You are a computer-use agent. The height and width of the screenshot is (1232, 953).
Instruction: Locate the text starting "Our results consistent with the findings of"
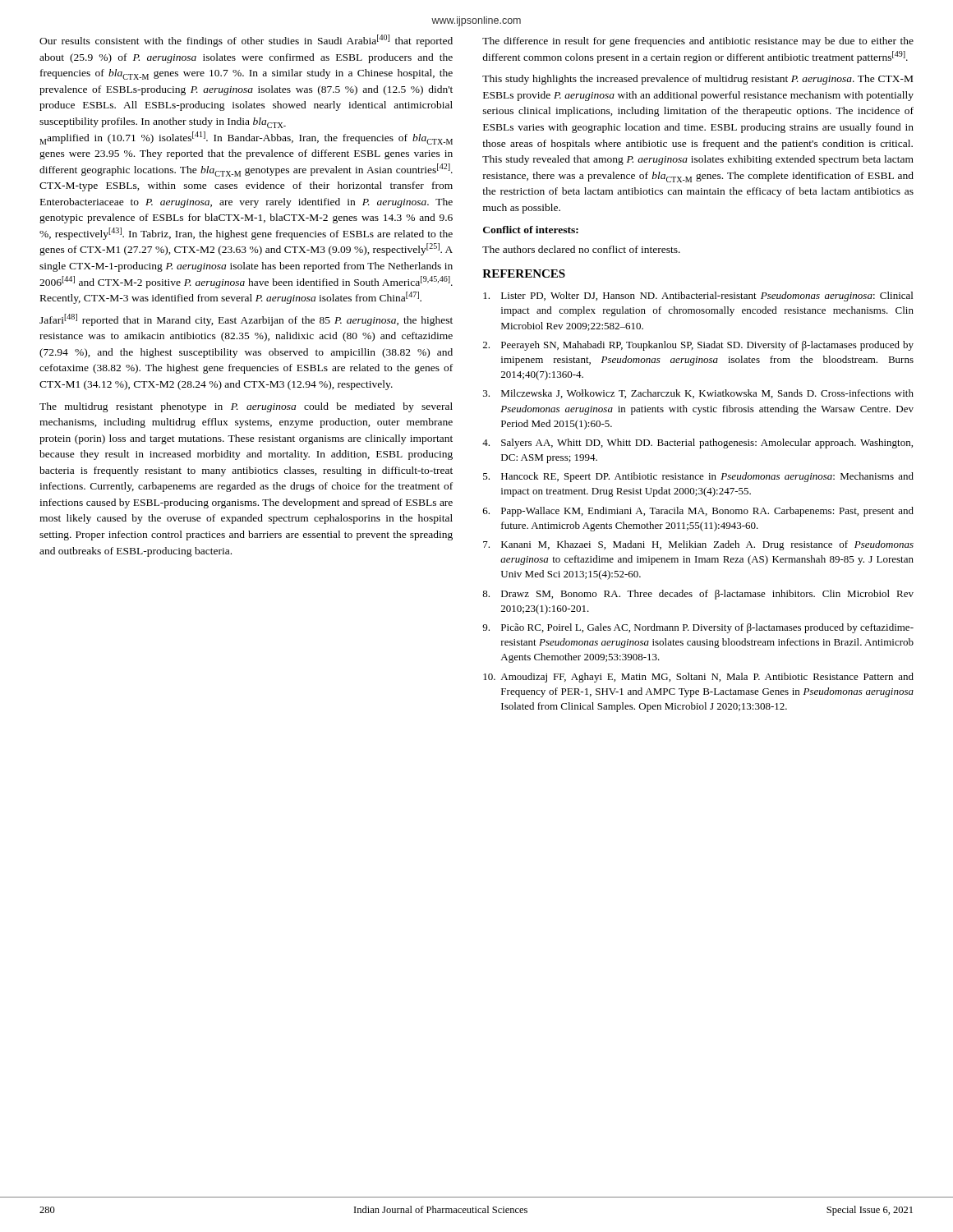246,170
